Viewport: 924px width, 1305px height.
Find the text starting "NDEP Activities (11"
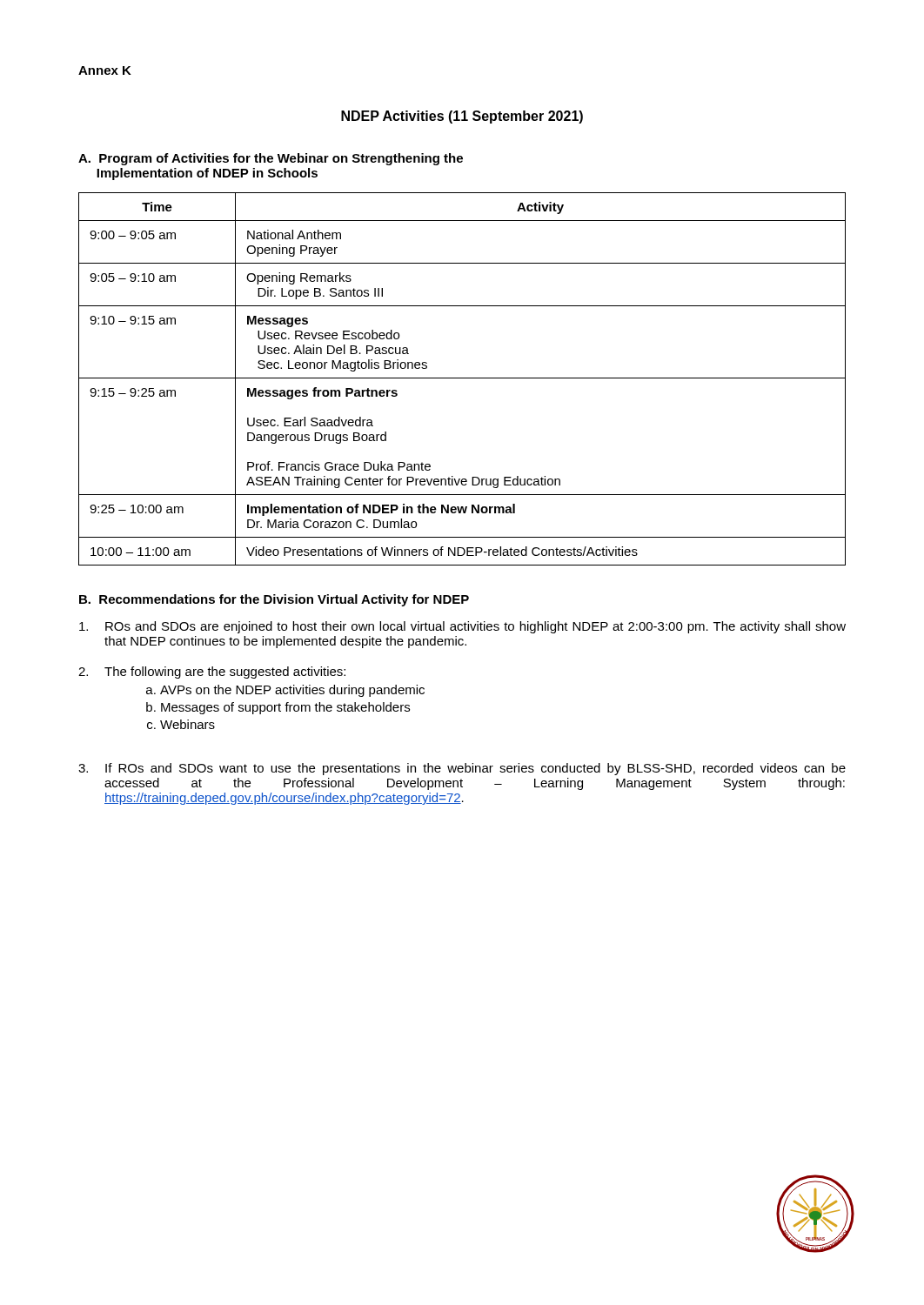coord(462,116)
